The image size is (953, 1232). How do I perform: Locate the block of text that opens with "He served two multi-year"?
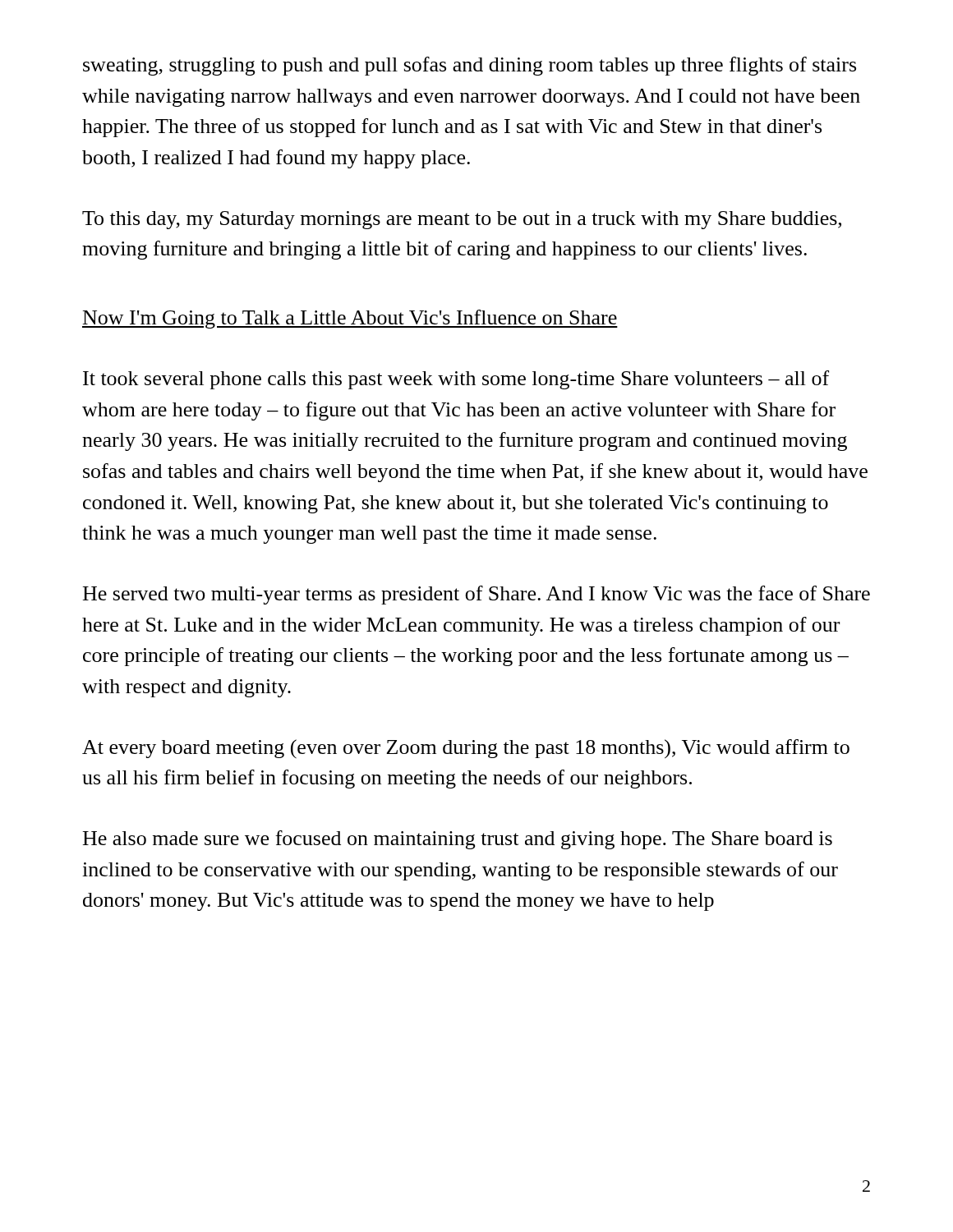coord(476,640)
